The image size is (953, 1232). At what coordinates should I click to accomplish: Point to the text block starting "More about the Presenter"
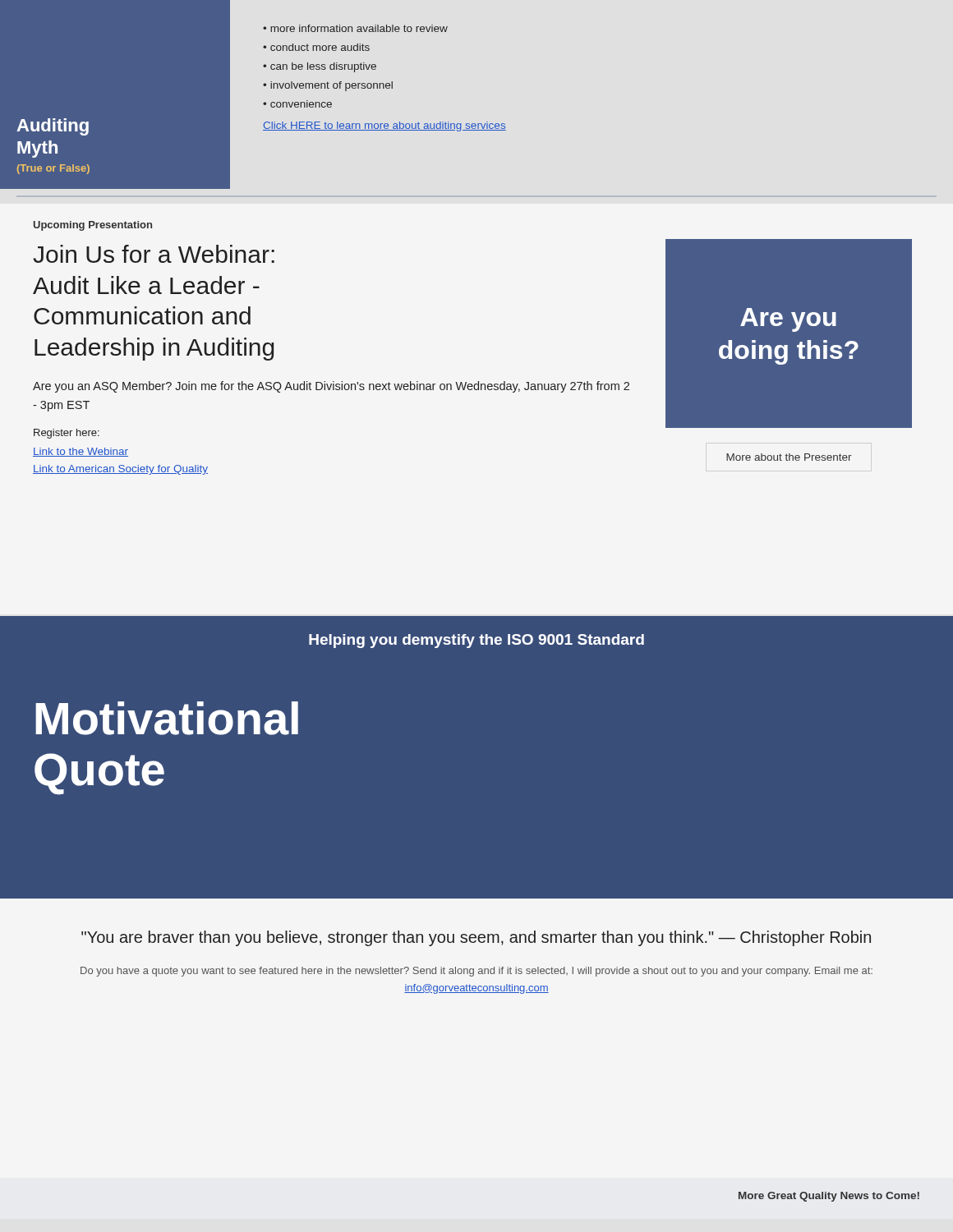tap(789, 457)
